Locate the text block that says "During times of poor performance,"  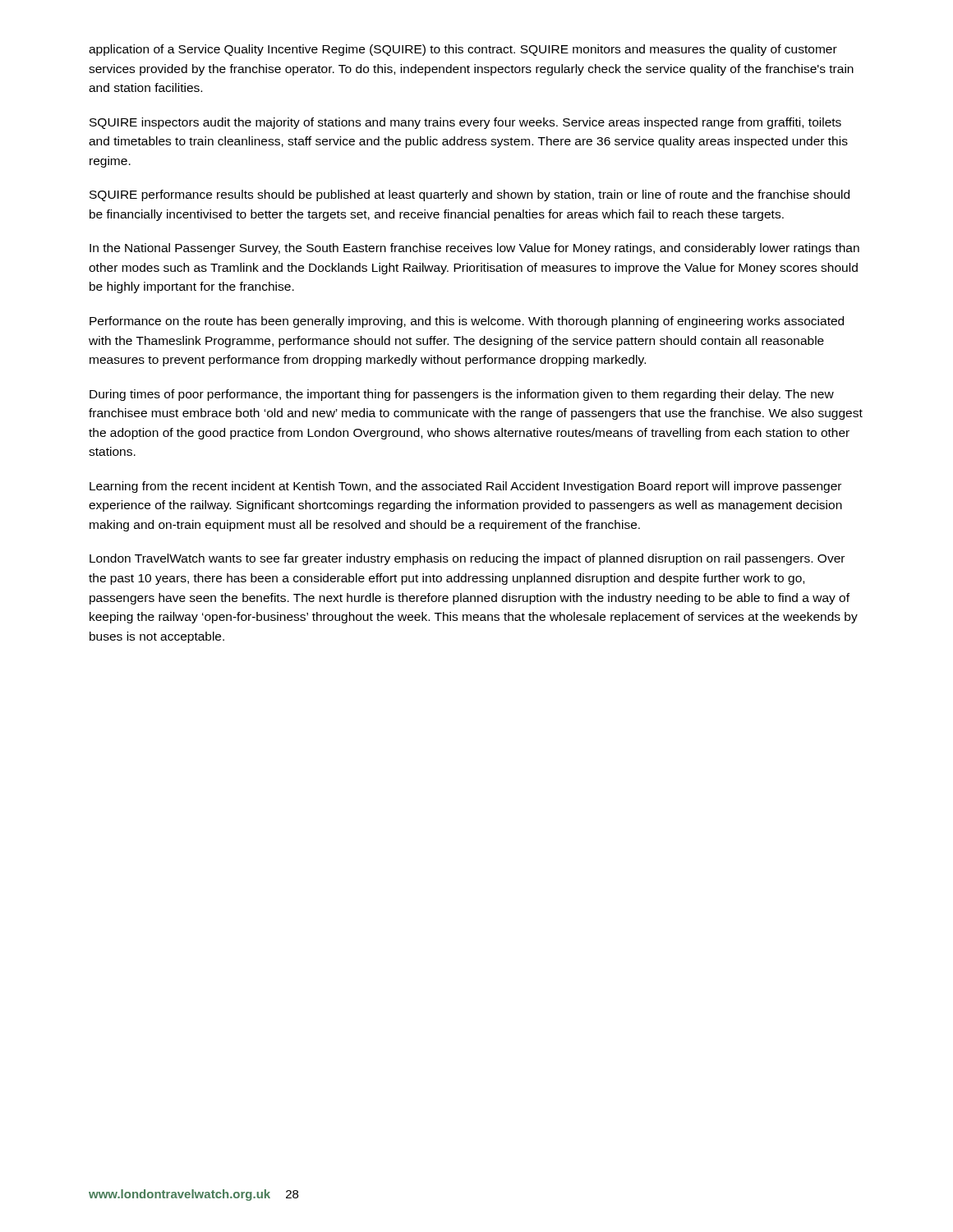click(x=476, y=423)
